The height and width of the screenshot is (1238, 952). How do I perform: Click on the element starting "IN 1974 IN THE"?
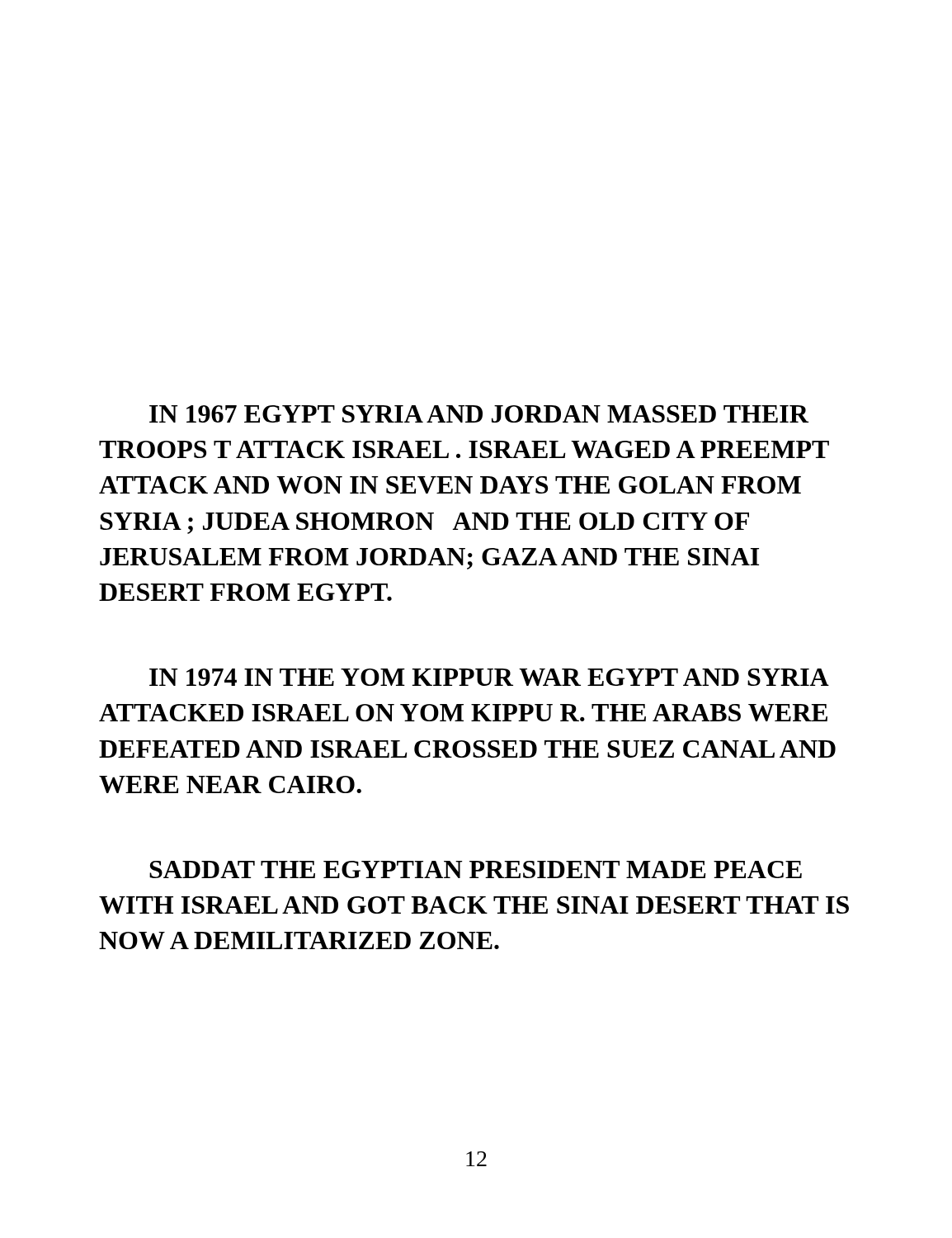[x=468, y=730]
